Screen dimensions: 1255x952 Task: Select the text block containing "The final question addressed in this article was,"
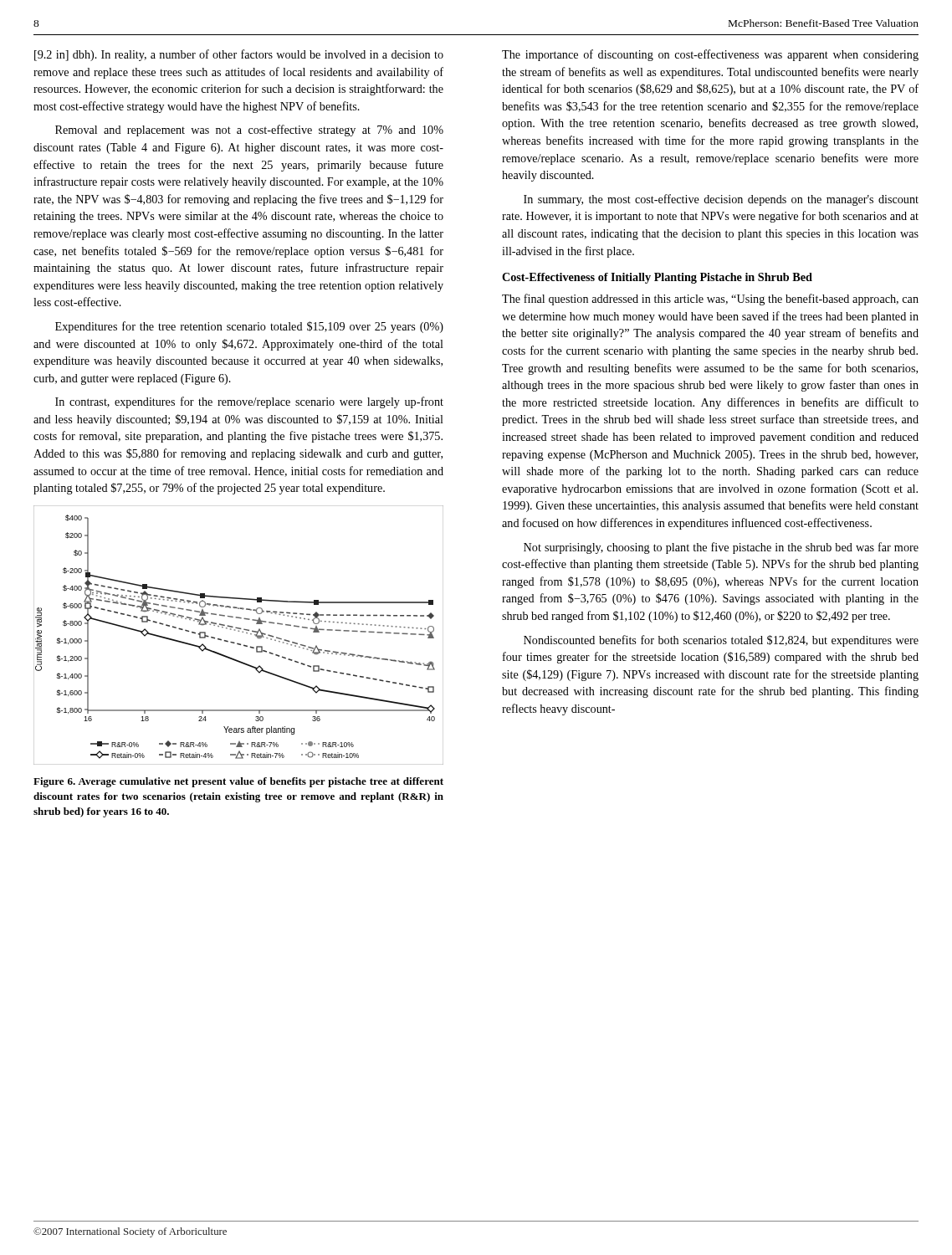(710, 504)
